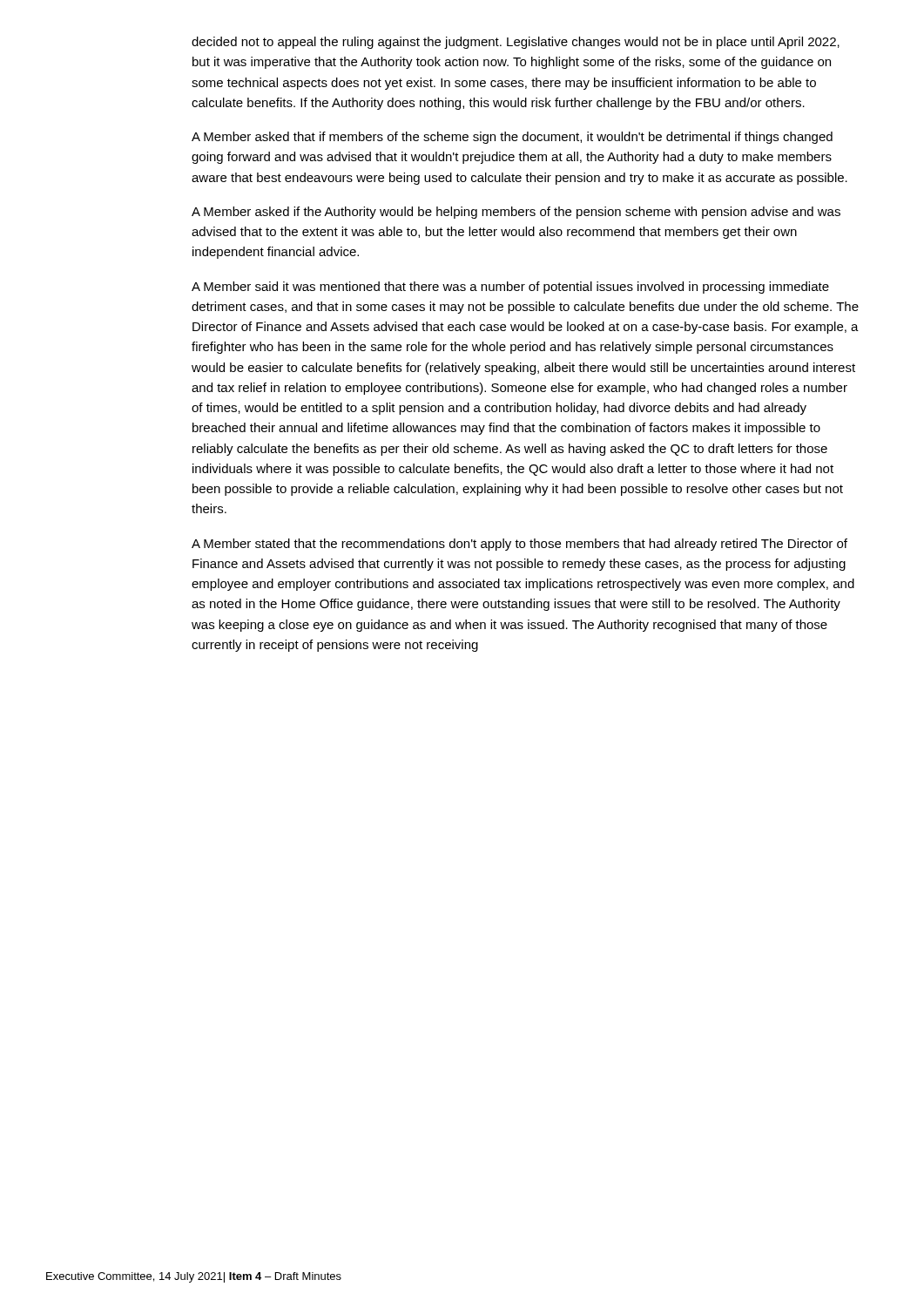This screenshot has height=1307, width=924.
Task: Navigate to the passage starting "A Member asked if the Authority would"
Action: click(526, 231)
